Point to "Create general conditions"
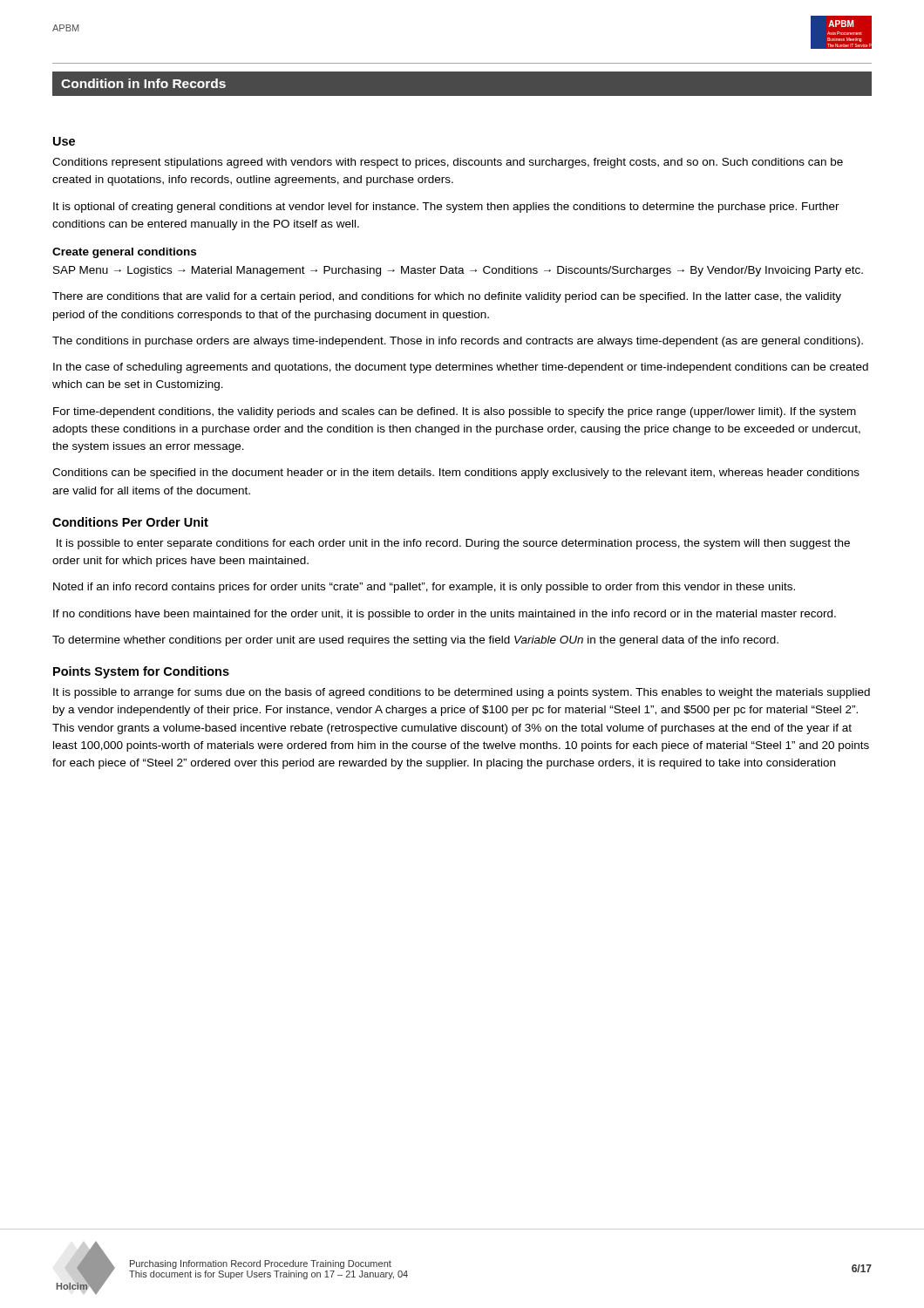The image size is (924, 1308). tap(125, 252)
